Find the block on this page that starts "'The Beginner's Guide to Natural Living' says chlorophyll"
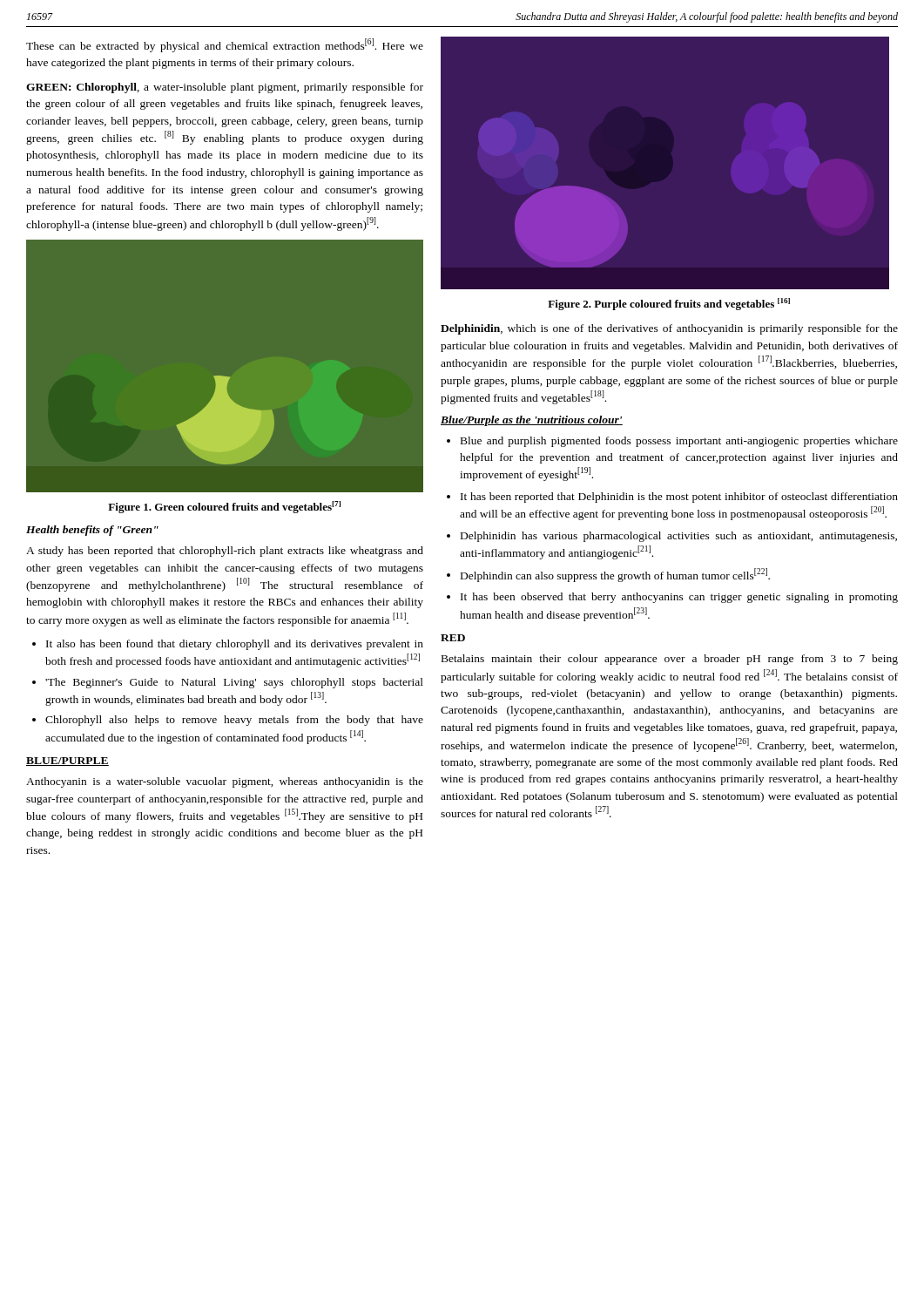Viewport: 924px width, 1307px height. pyautogui.click(x=234, y=690)
